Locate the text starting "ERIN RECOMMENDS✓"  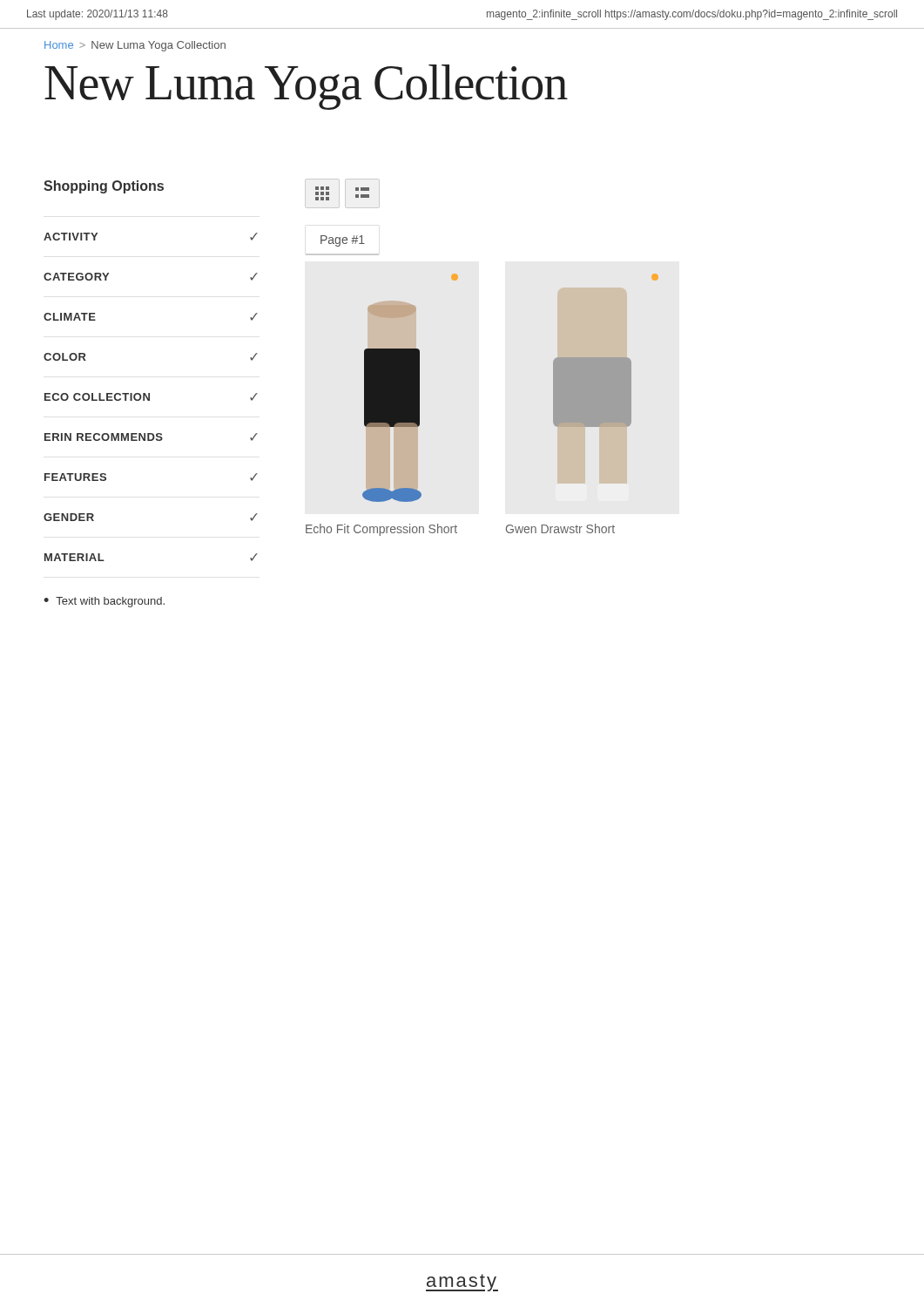[152, 437]
